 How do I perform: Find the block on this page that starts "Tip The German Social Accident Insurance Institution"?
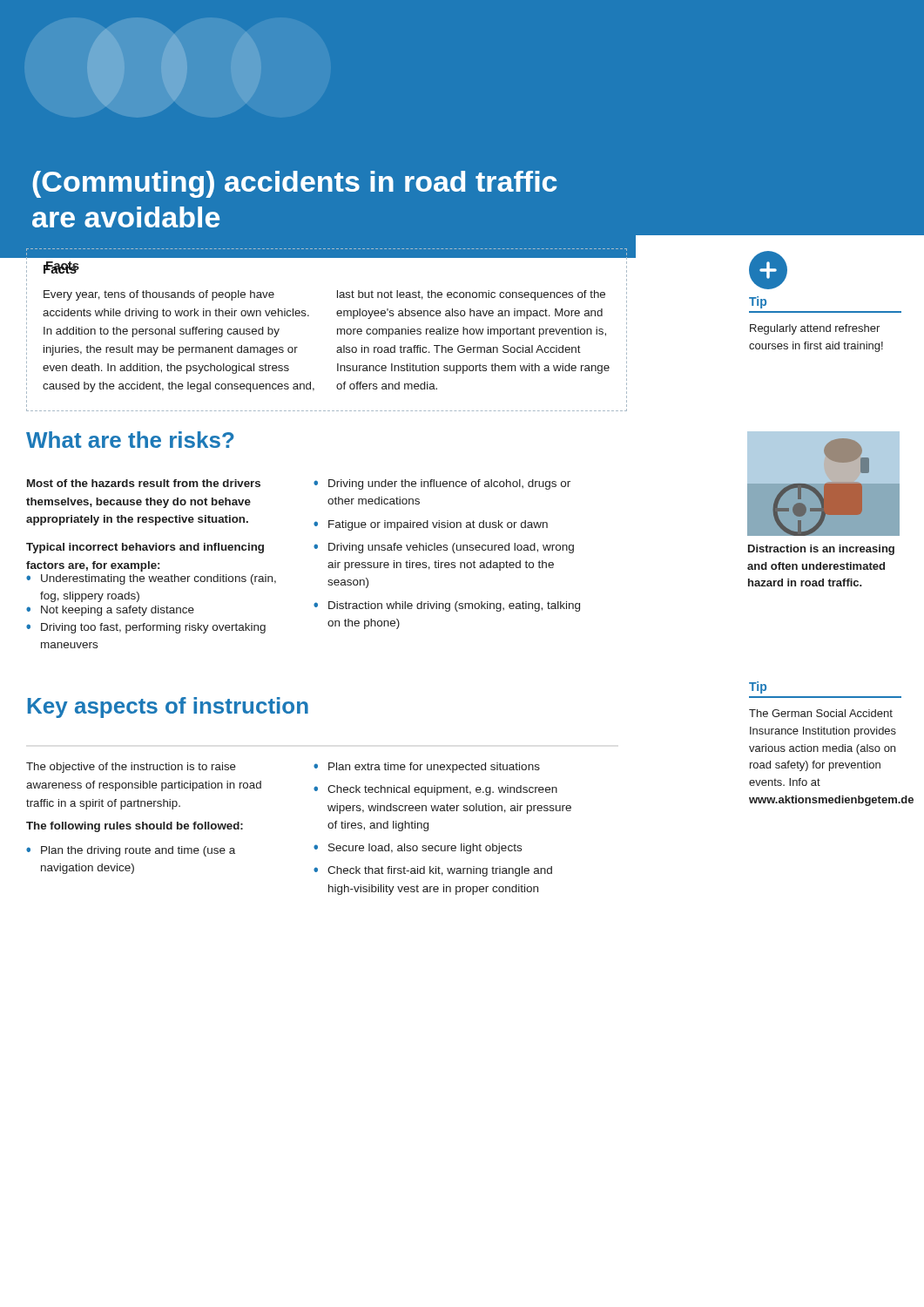(x=825, y=744)
